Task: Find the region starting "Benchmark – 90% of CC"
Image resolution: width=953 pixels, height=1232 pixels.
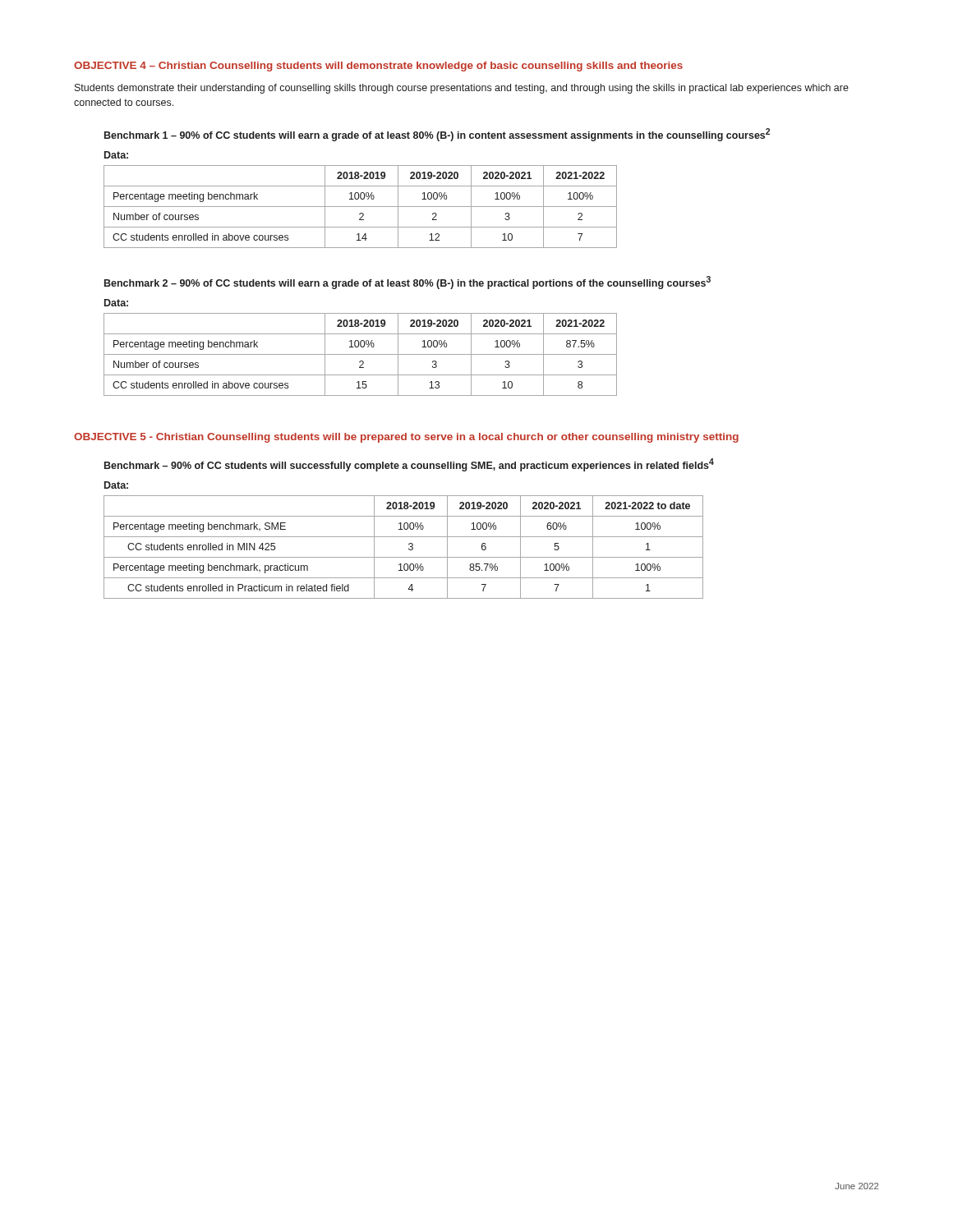Action: (x=409, y=465)
